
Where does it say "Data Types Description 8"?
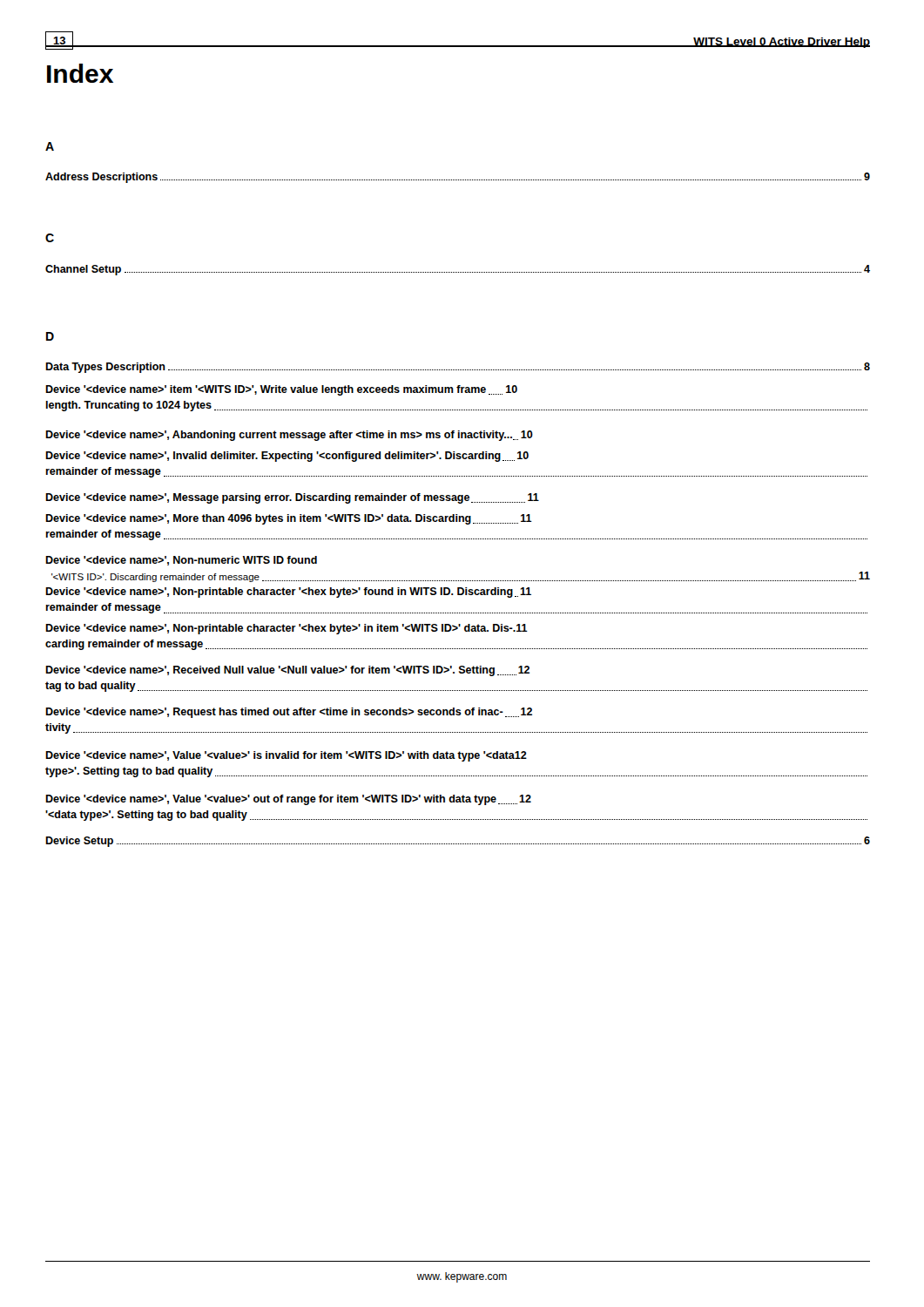point(458,367)
